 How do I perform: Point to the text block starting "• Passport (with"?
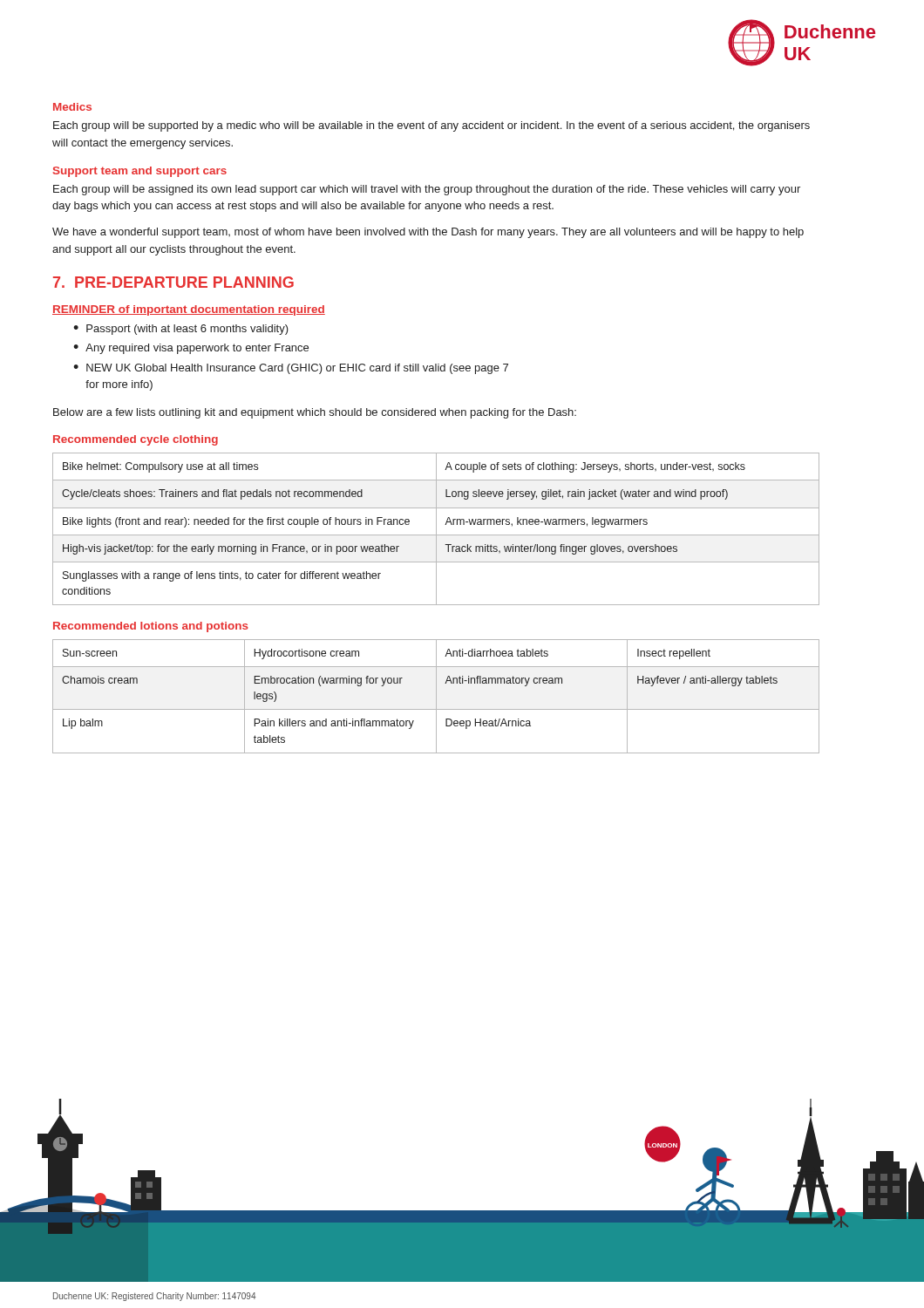coord(181,328)
